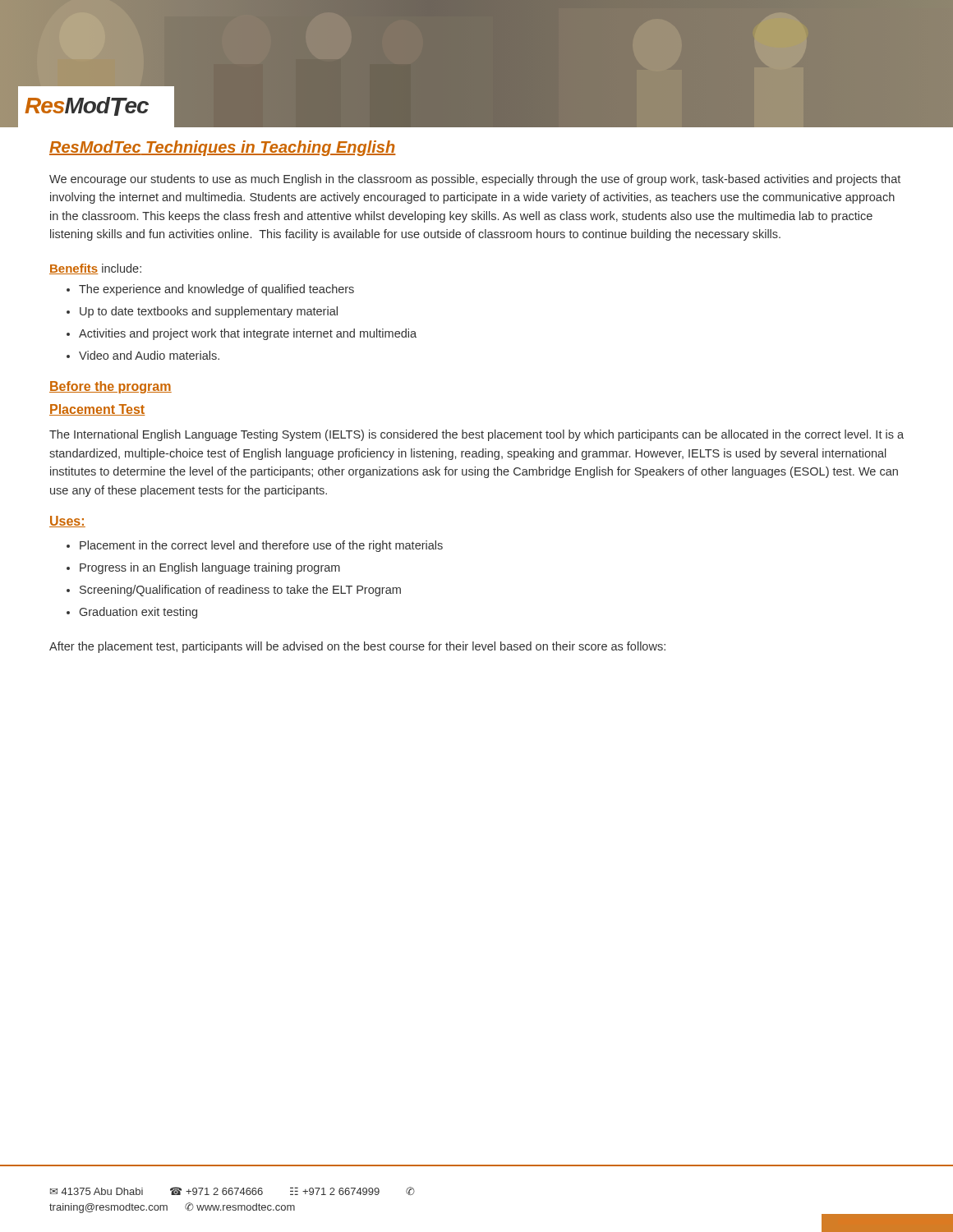Click on the text block that reads "The International English Language Testing System"
Screen dimensions: 1232x953
click(x=476, y=462)
